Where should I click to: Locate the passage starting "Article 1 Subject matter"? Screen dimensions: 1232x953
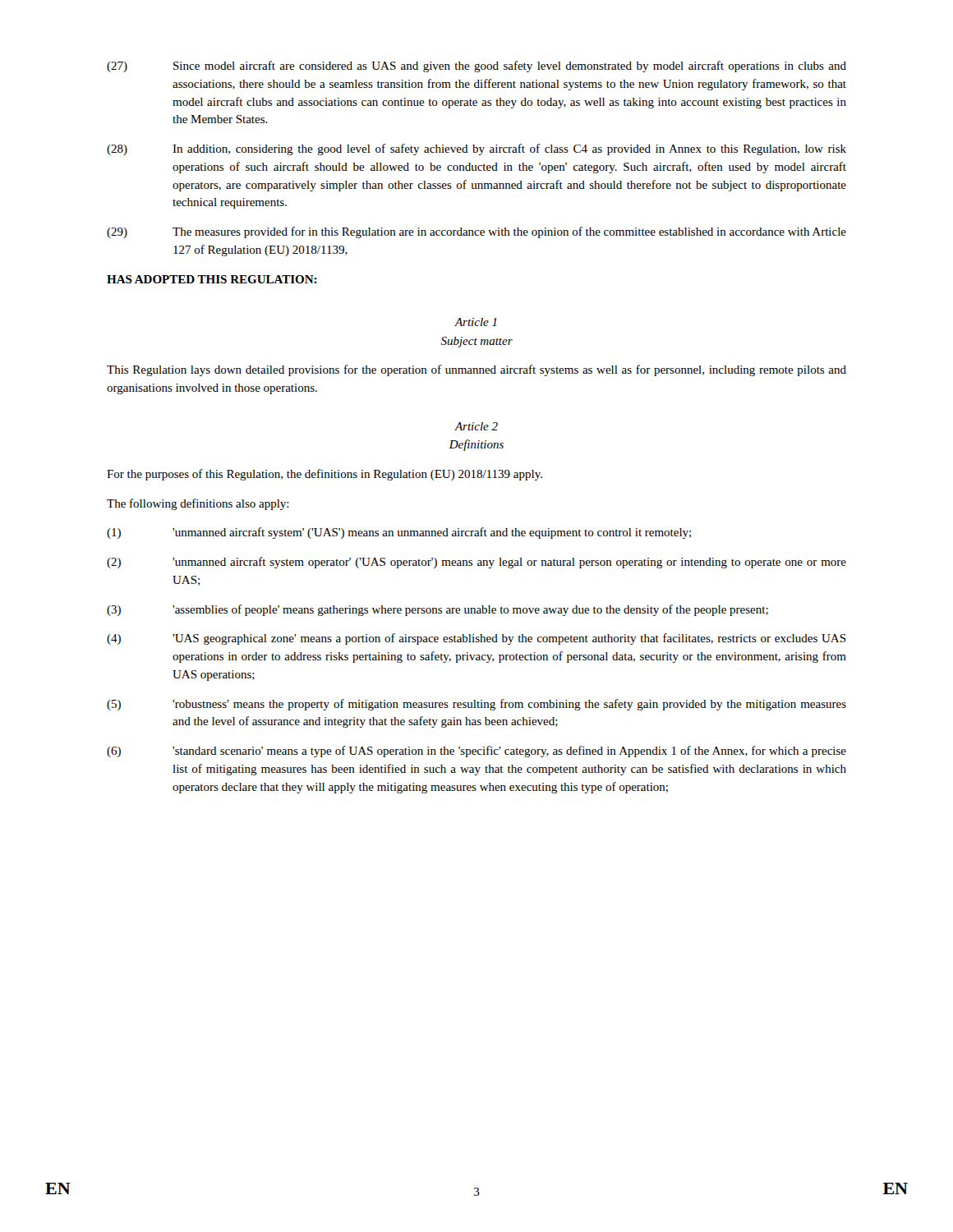tap(476, 331)
